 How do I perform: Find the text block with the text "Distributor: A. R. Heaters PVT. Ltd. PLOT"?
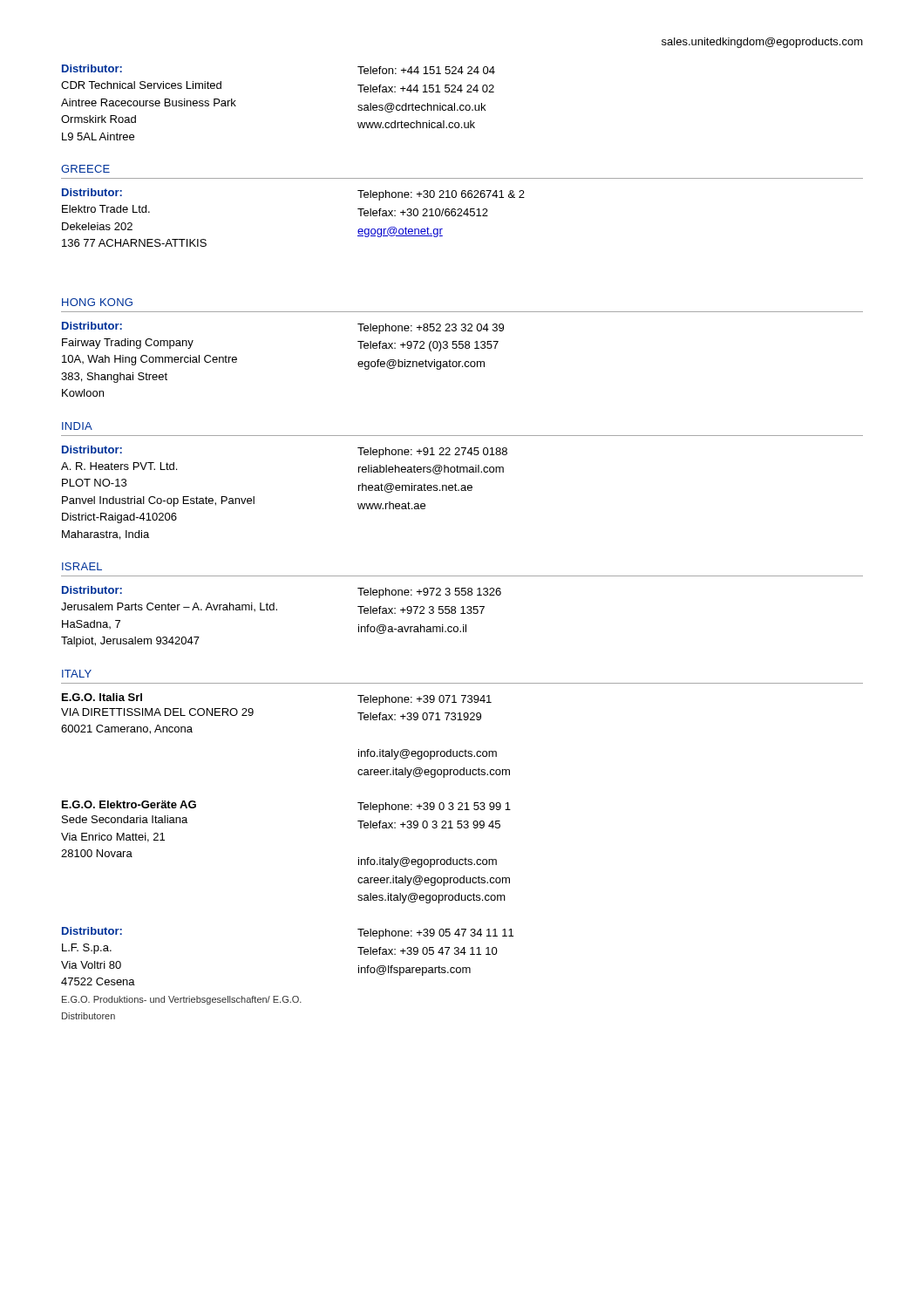pos(462,492)
